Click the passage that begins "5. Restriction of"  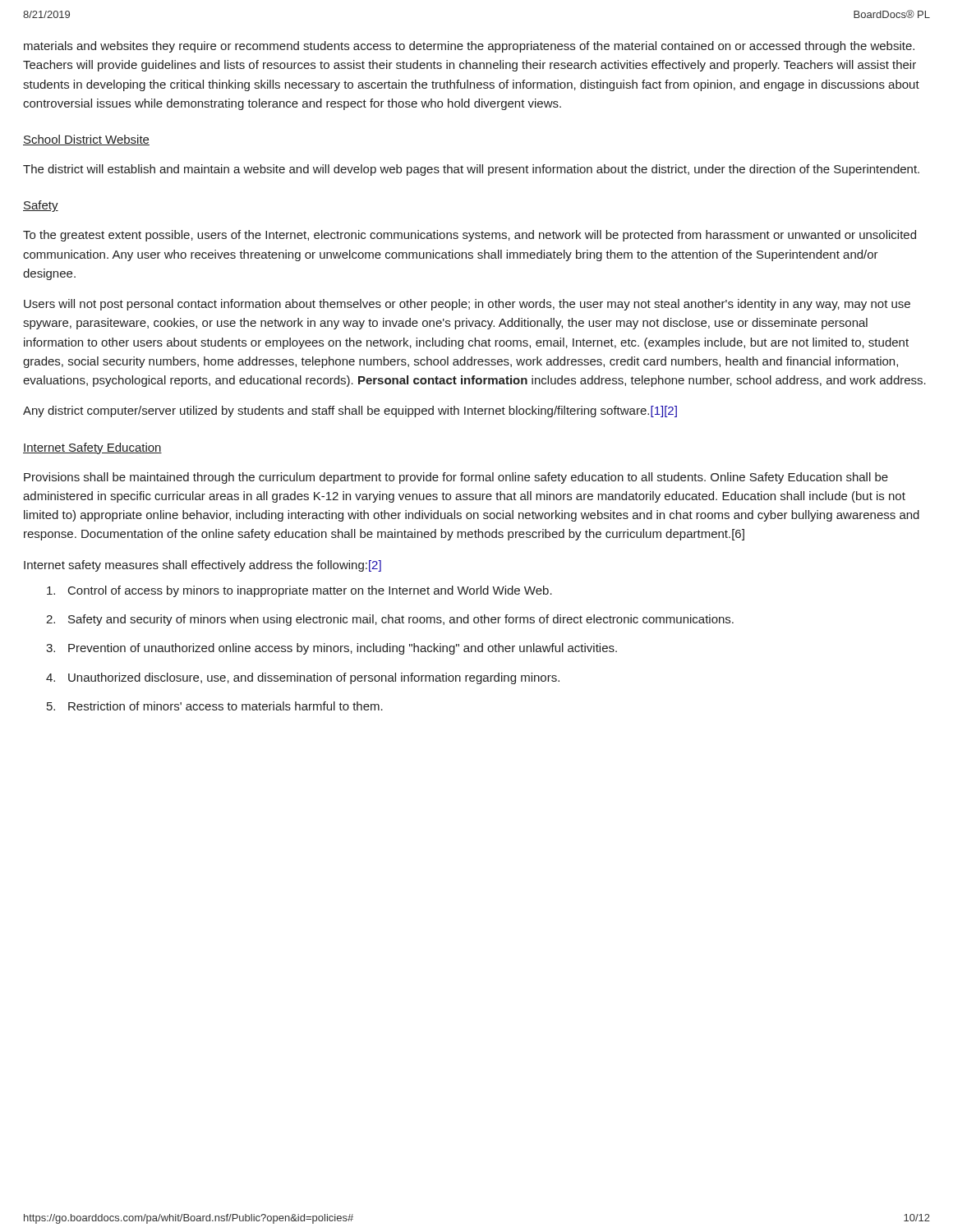pos(215,706)
